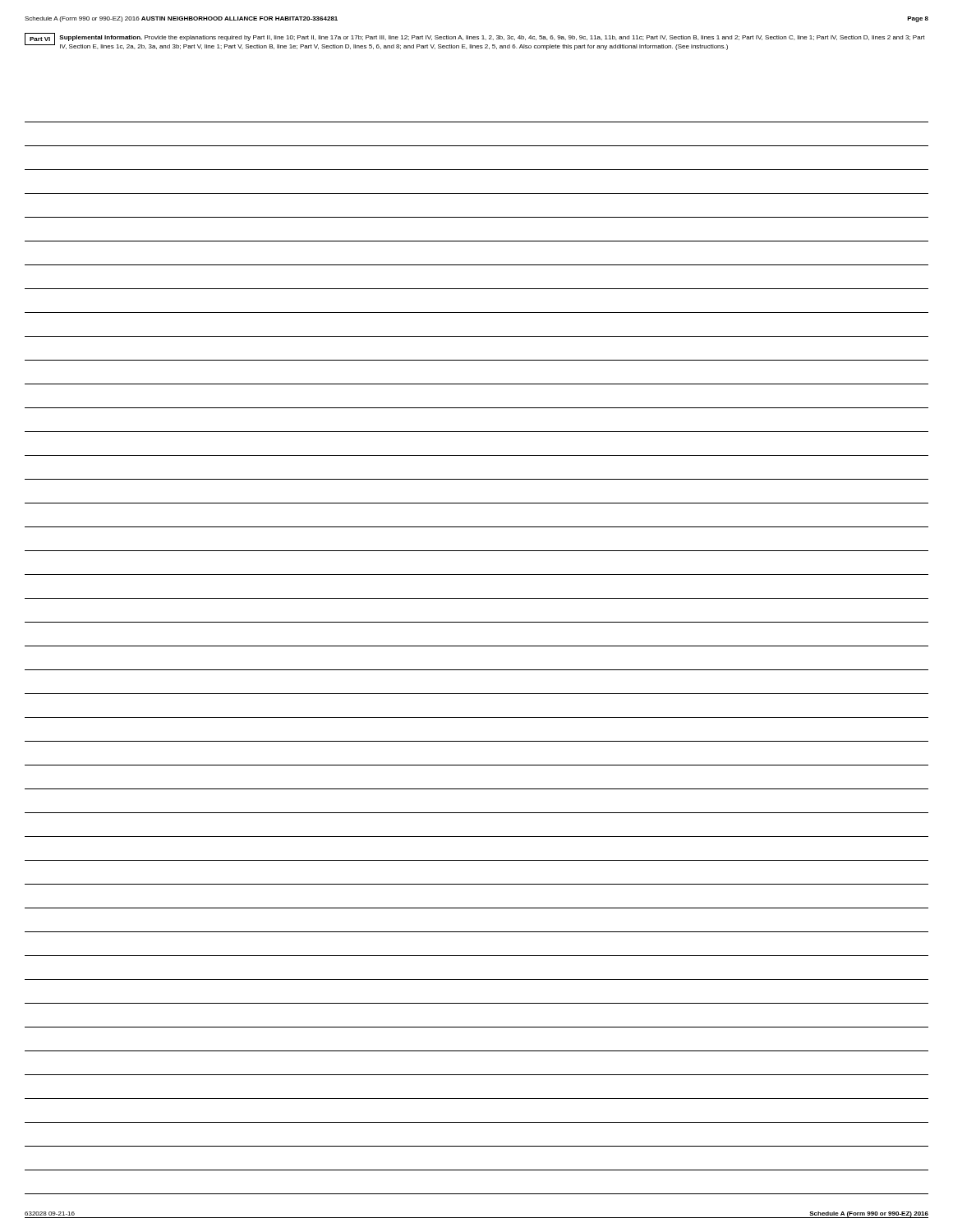Where does it say "Part VI"?

point(40,39)
